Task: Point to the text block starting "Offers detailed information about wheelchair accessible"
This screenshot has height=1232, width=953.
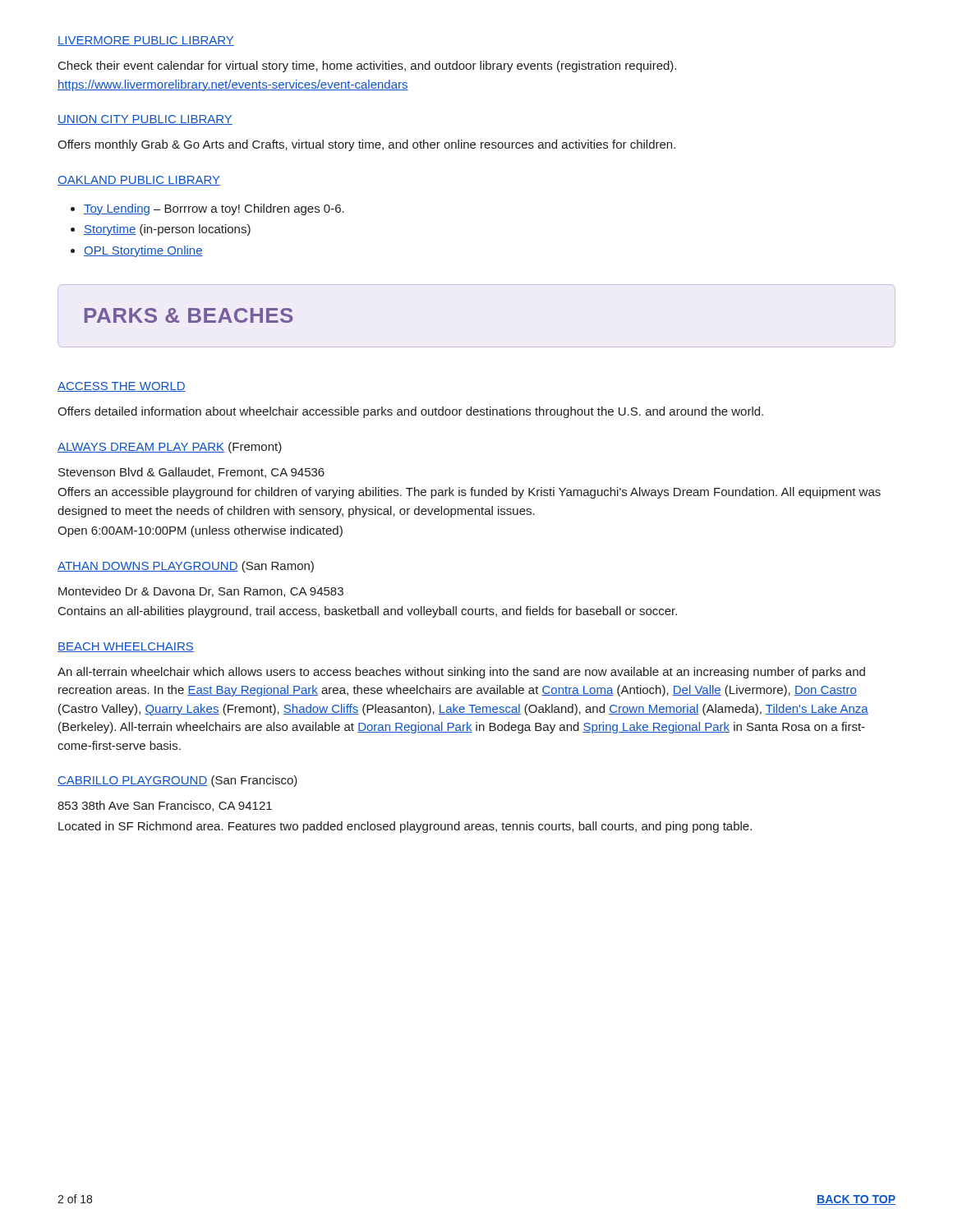Action: coord(476,412)
